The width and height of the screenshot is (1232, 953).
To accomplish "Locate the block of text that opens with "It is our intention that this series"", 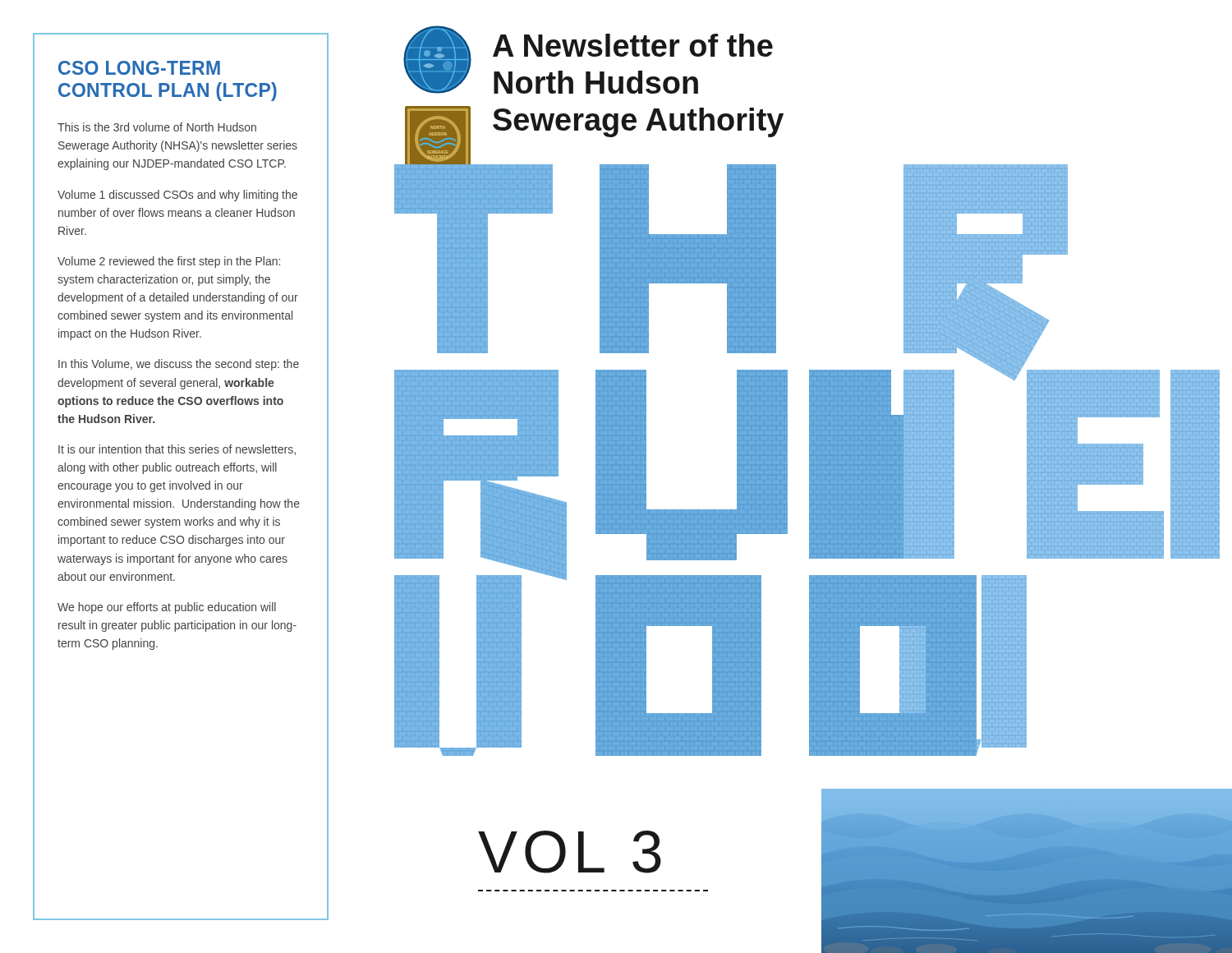I will [x=179, y=513].
